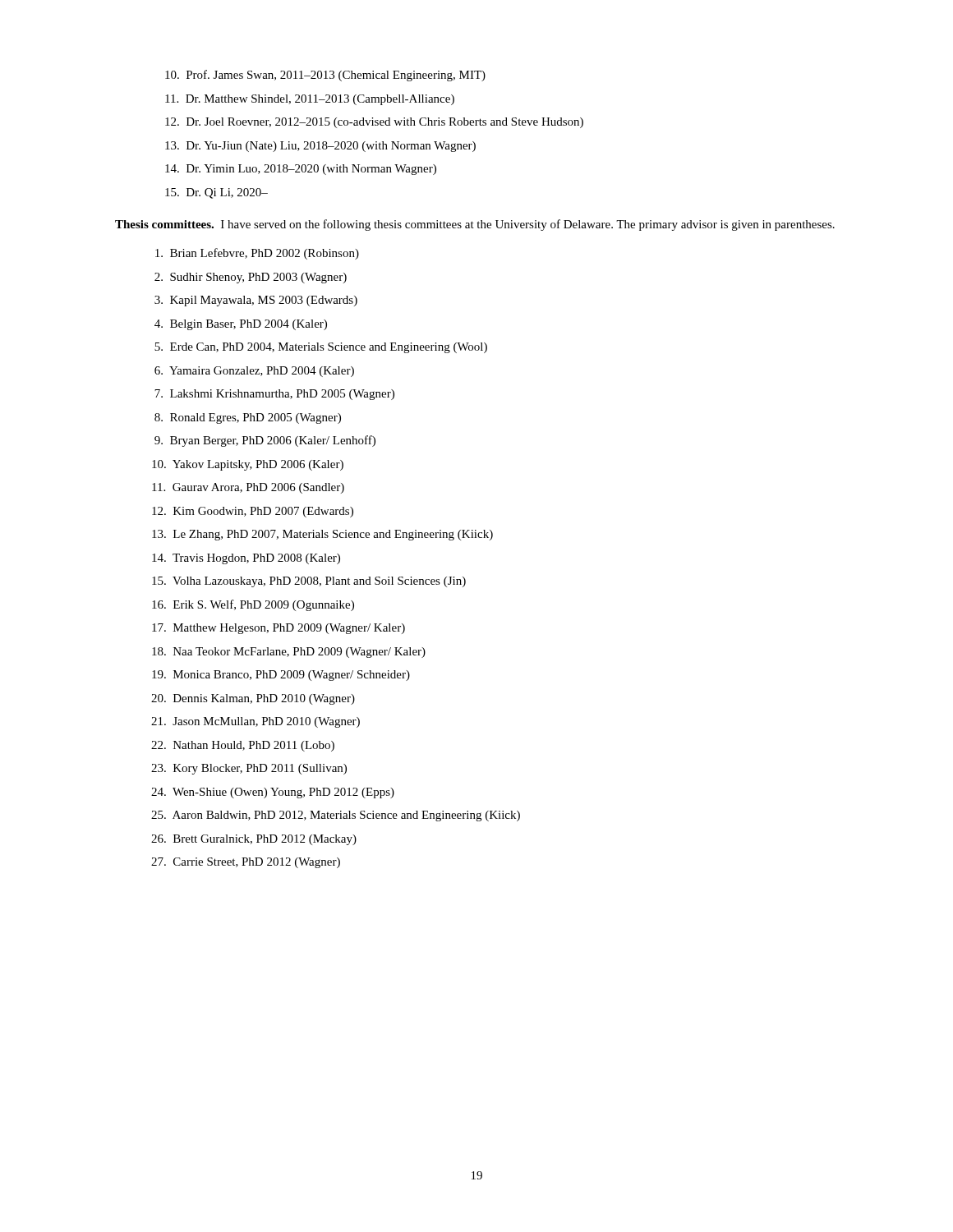
Task: Find the block starting "22. Nathan Hould,"
Action: [x=243, y=745]
